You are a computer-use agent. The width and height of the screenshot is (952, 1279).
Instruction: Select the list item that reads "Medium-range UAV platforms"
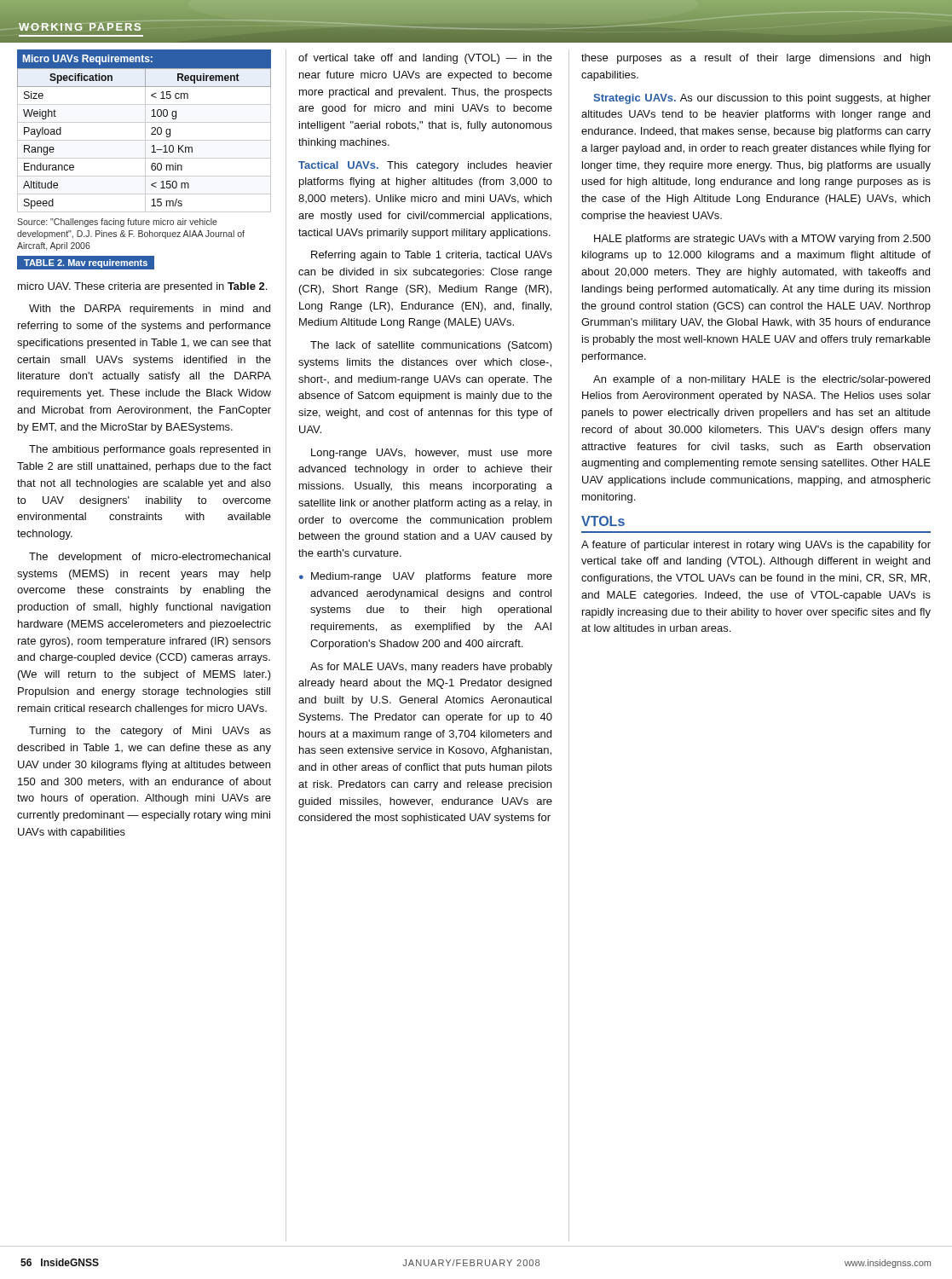click(x=431, y=609)
